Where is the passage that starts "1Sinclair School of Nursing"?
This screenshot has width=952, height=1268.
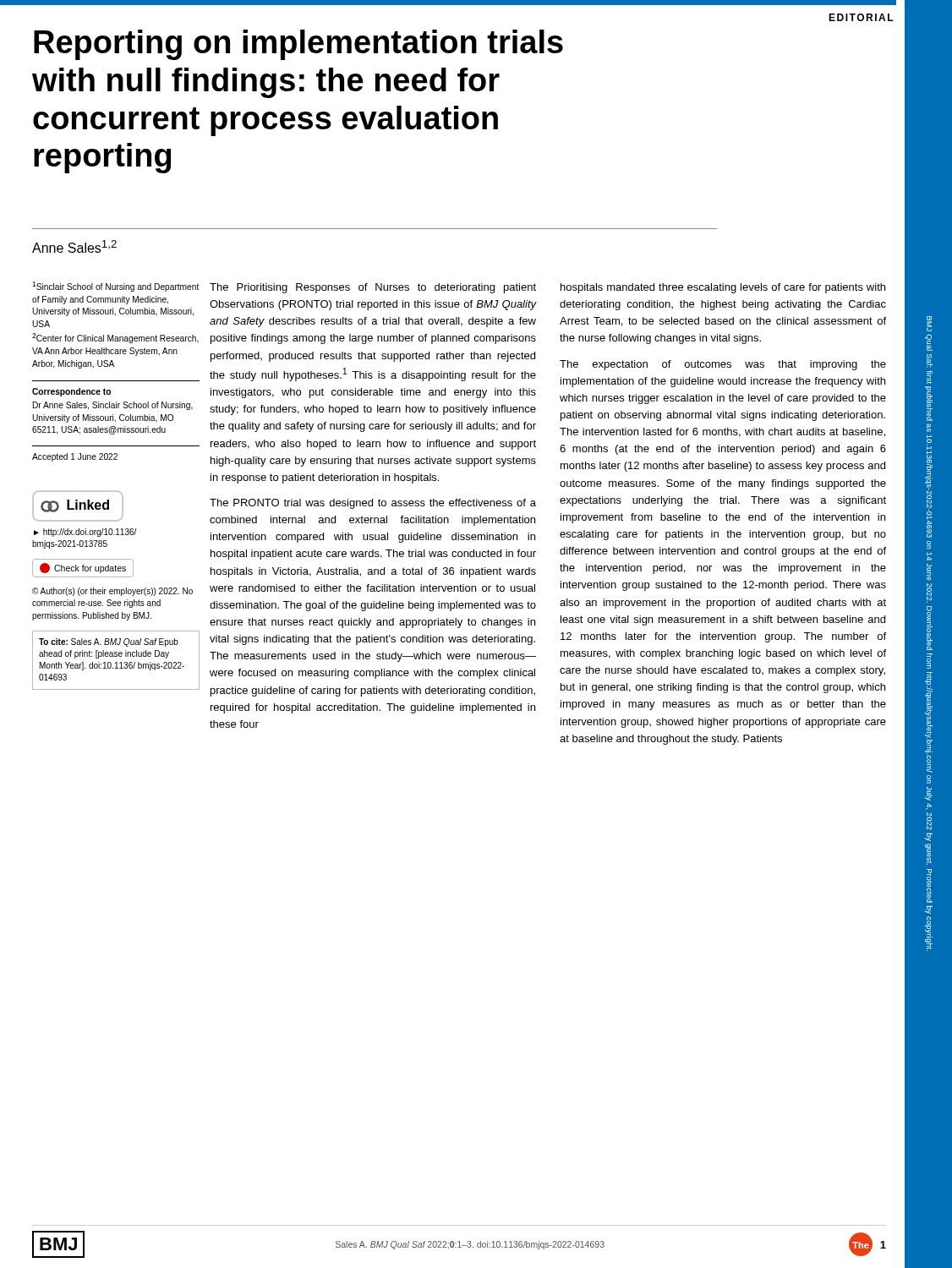[x=116, y=325]
